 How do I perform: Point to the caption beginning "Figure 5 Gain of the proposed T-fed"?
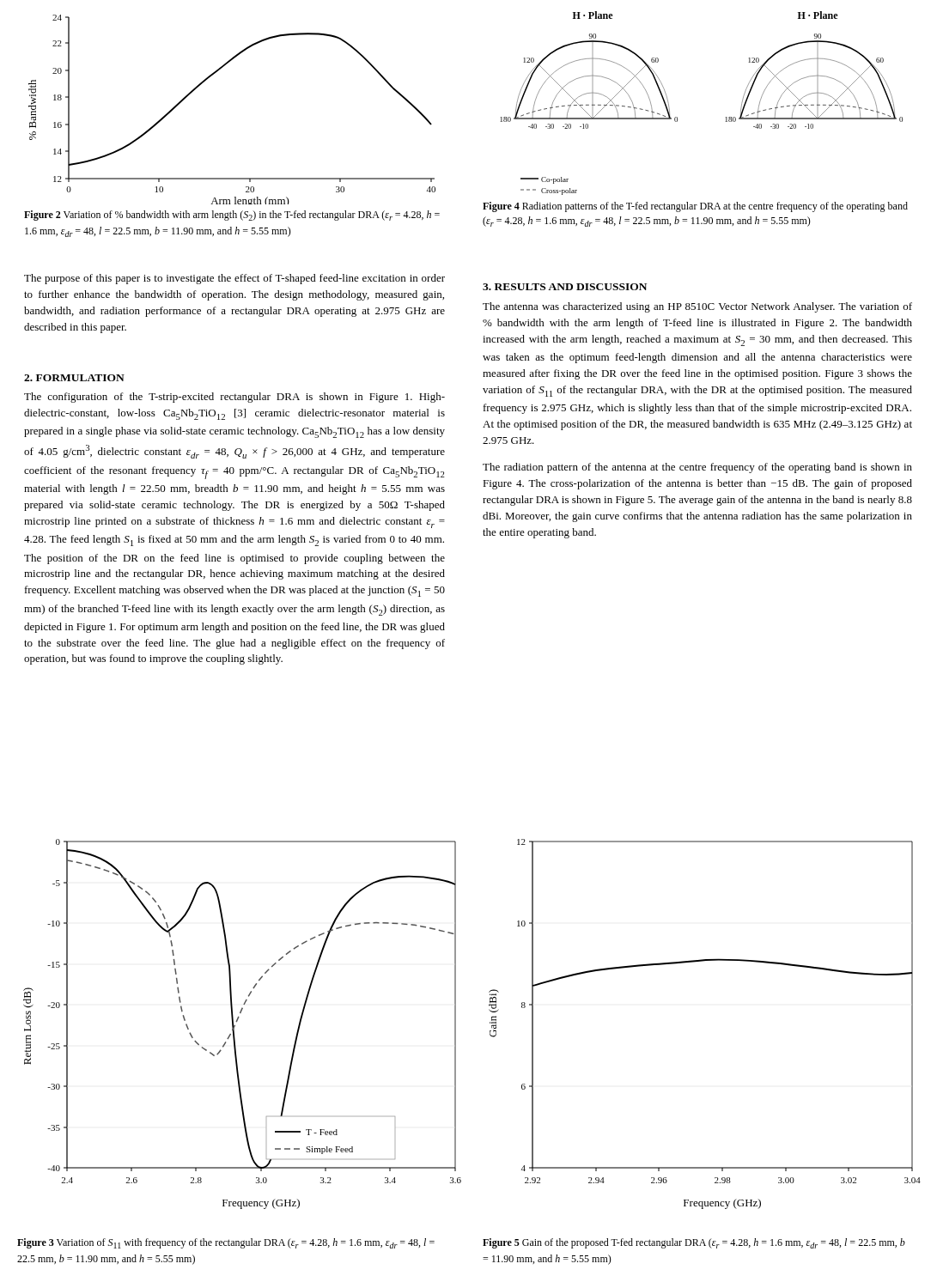coord(697,1251)
